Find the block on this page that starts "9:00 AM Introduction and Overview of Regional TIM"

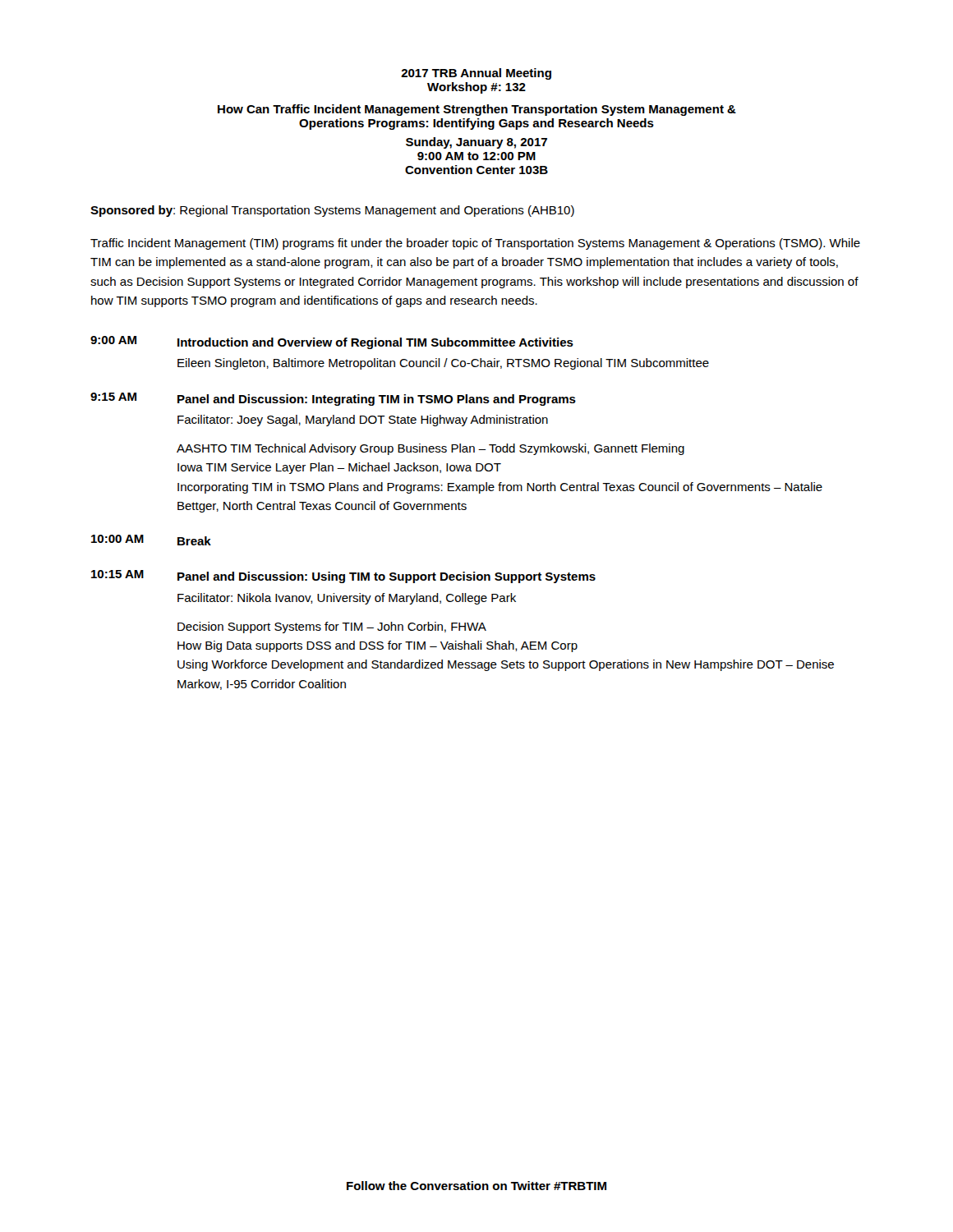[476, 353]
